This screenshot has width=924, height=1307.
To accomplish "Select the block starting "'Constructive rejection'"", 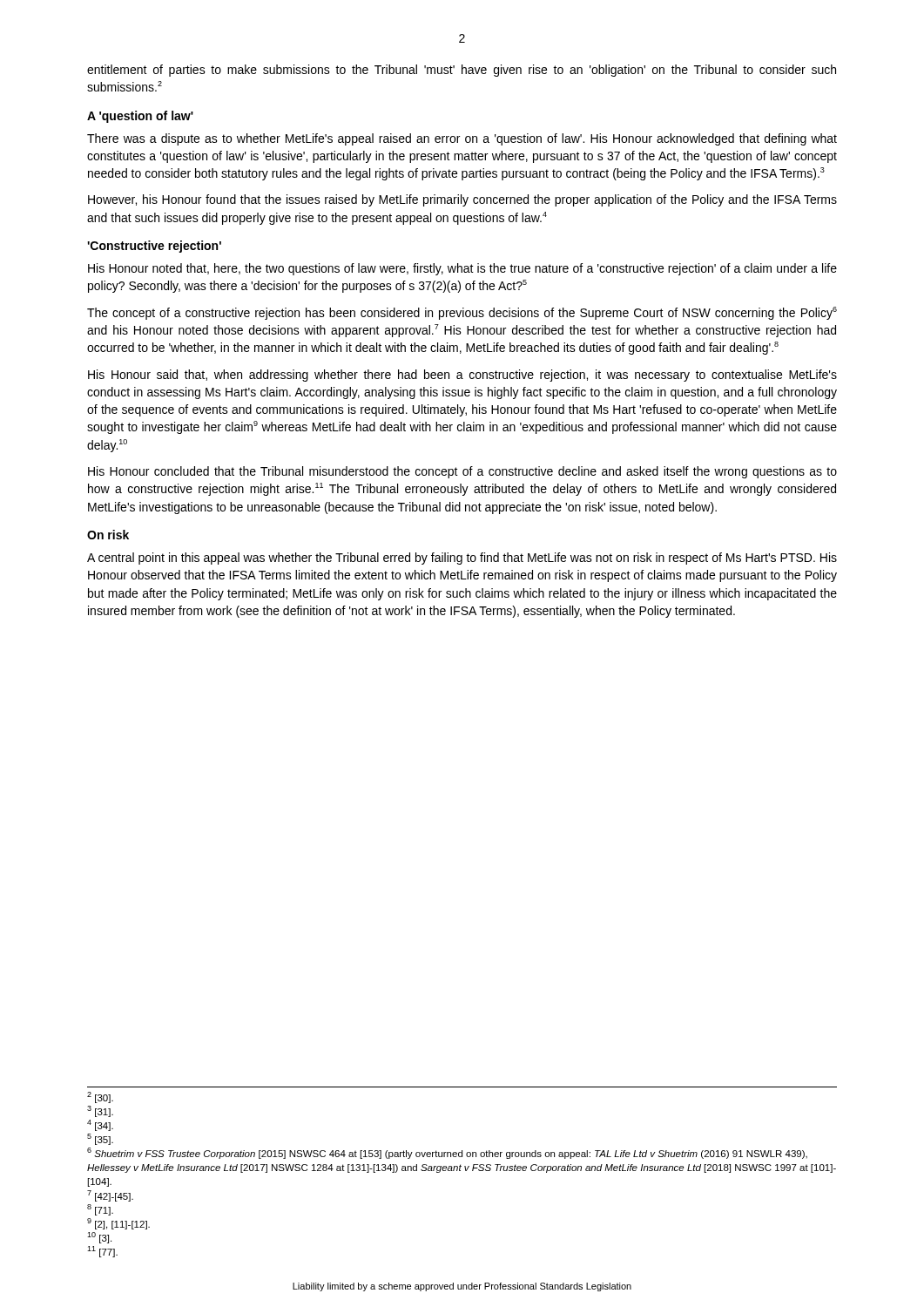I will [154, 246].
